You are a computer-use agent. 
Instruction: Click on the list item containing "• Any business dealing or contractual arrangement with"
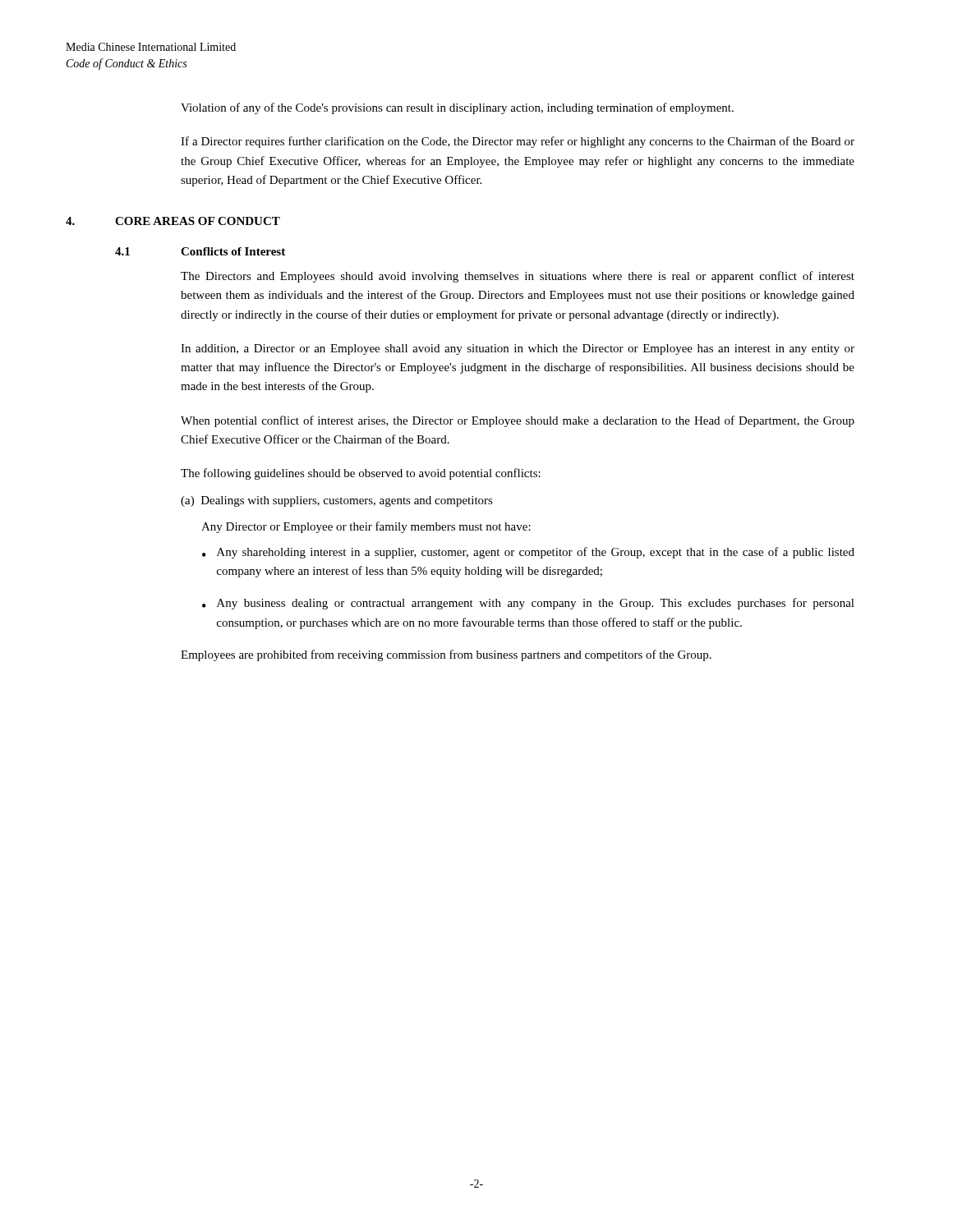tap(528, 613)
